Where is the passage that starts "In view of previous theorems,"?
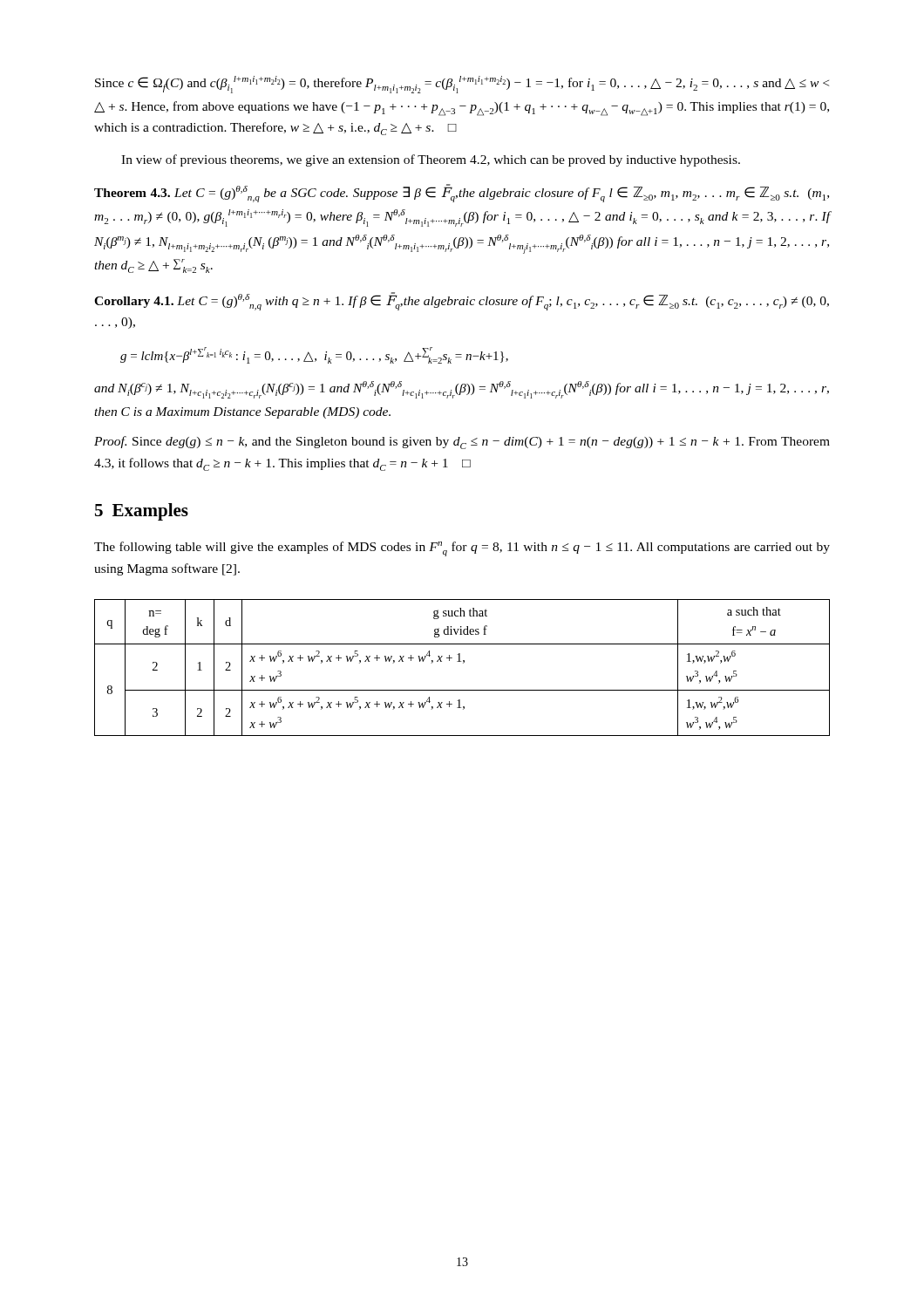The height and width of the screenshot is (1308, 924). [431, 159]
